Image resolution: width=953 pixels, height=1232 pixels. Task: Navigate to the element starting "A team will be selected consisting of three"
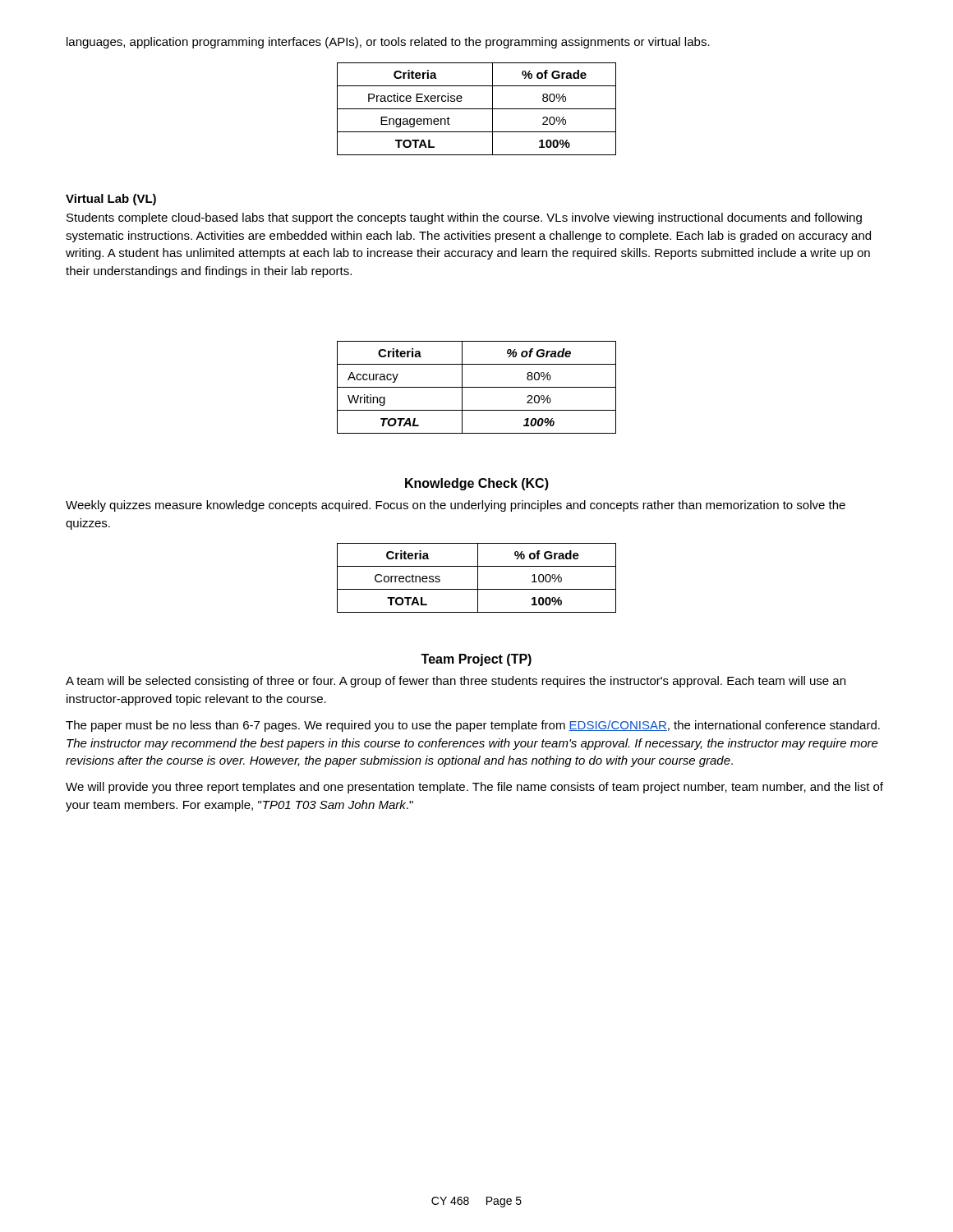476,690
